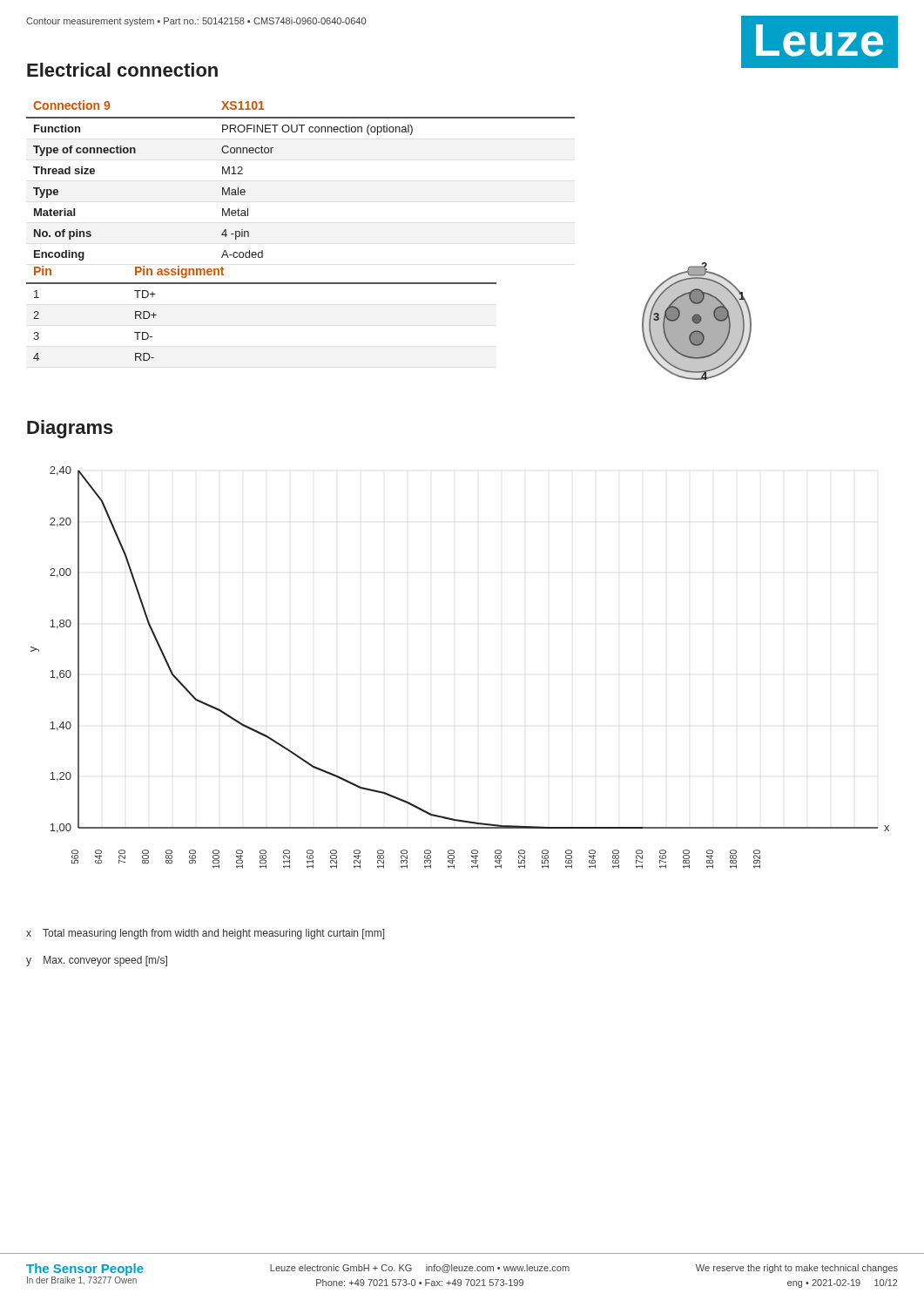Viewport: 924px width, 1307px height.
Task: Find the section header
Action: click(70, 427)
